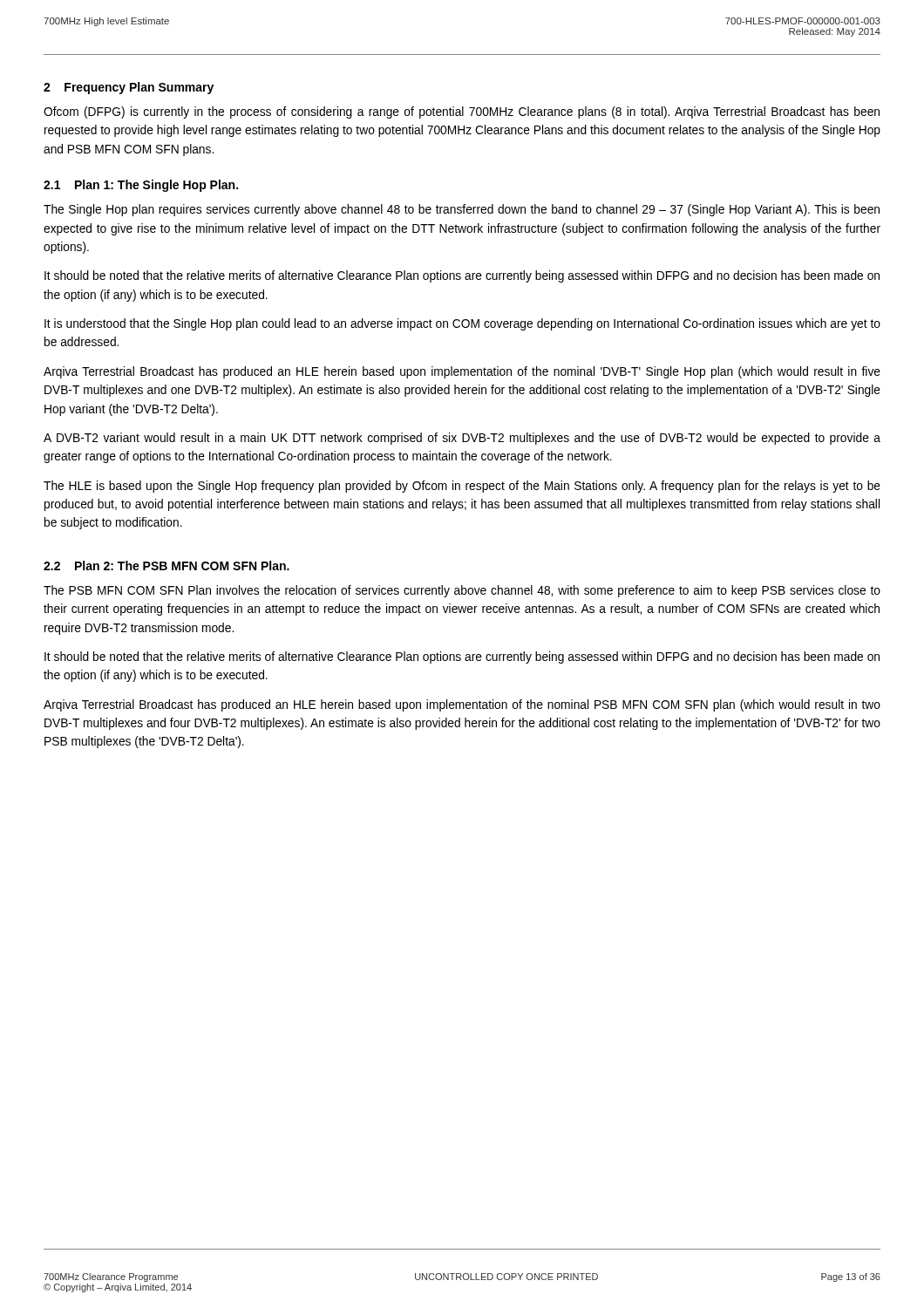924x1308 pixels.
Task: Navigate to the element starting "The PSB MFN COM SFN Plan involves"
Action: (462, 609)
